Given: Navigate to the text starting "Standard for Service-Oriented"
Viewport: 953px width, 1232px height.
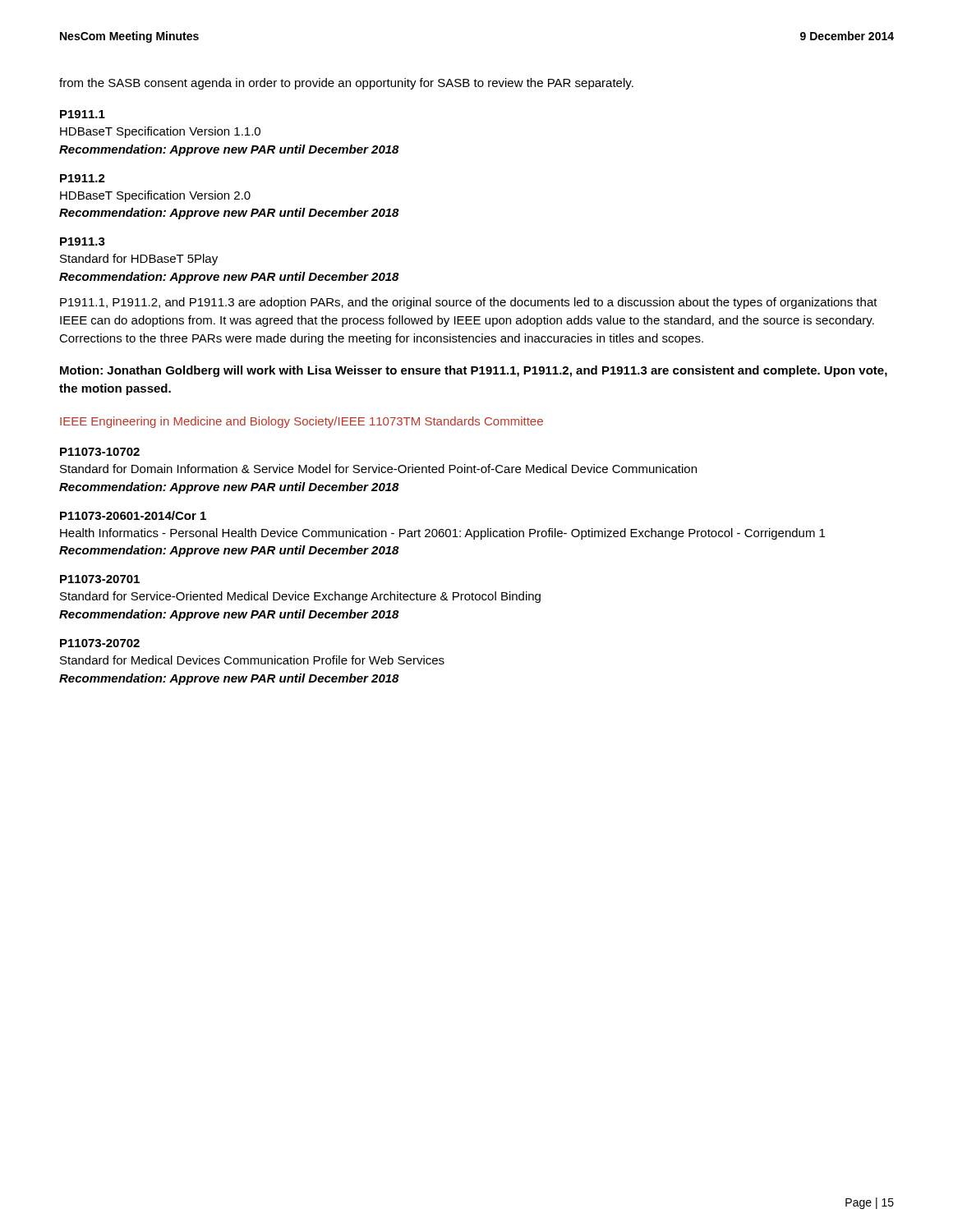Looking at the screenshot, I should tap(300, 596).
